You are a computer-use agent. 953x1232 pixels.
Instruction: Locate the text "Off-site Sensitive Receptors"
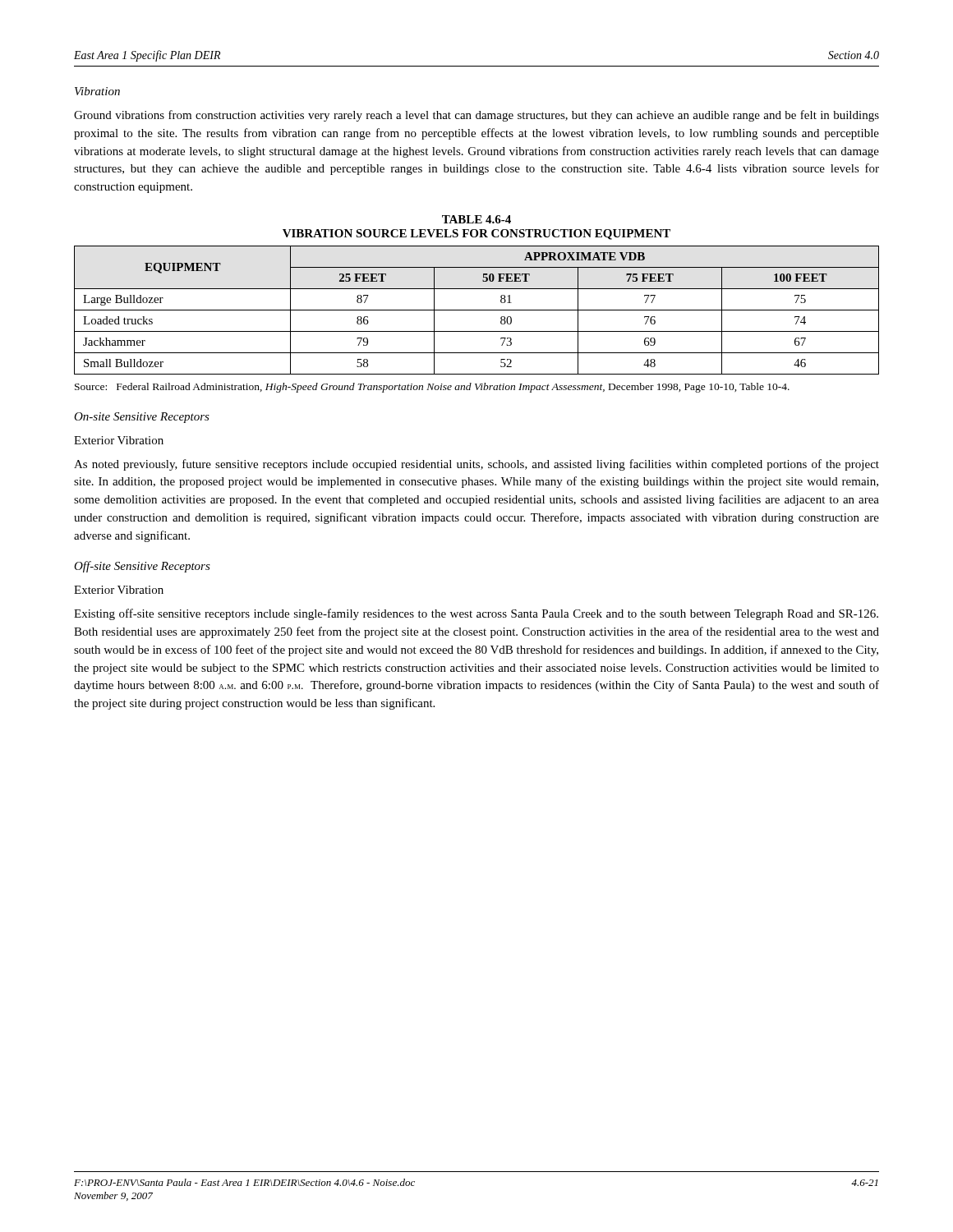click(x=142, y=566)
